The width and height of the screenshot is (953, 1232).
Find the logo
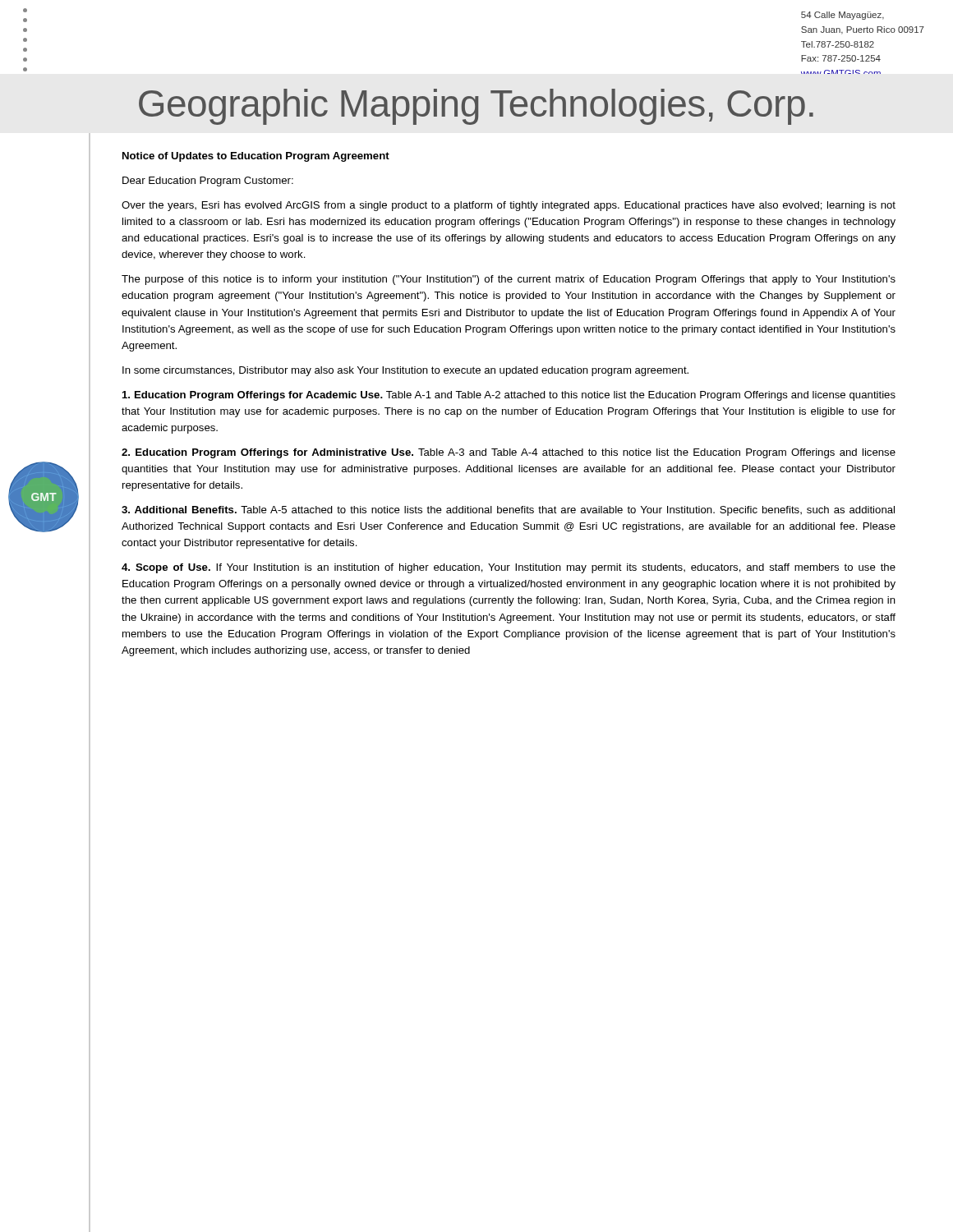pos(44,497)
